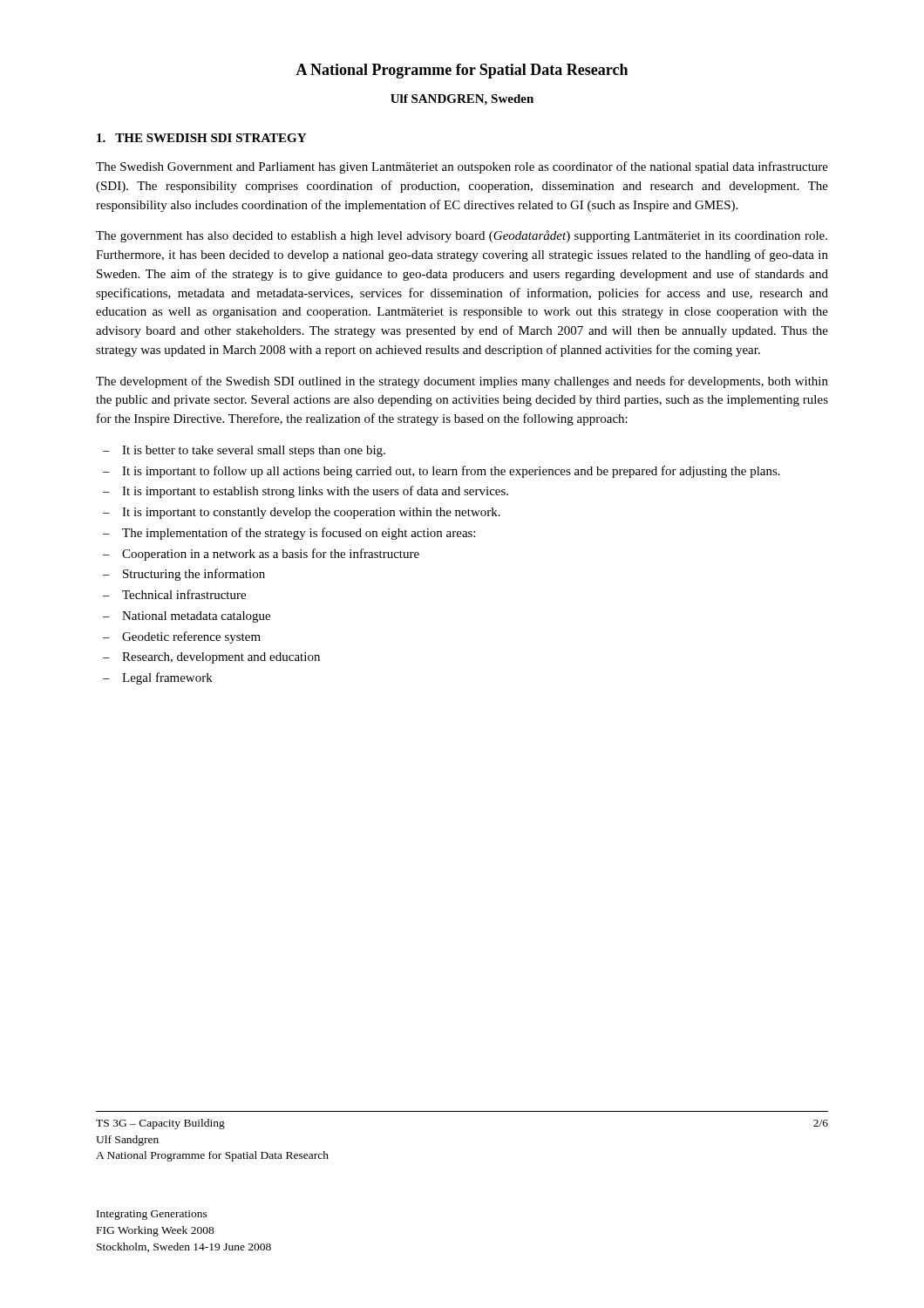Point to the block starting "1. THE SWEDISH SDI"
The height and width of the screenshot is (1308, 924).
pos(201,138)
